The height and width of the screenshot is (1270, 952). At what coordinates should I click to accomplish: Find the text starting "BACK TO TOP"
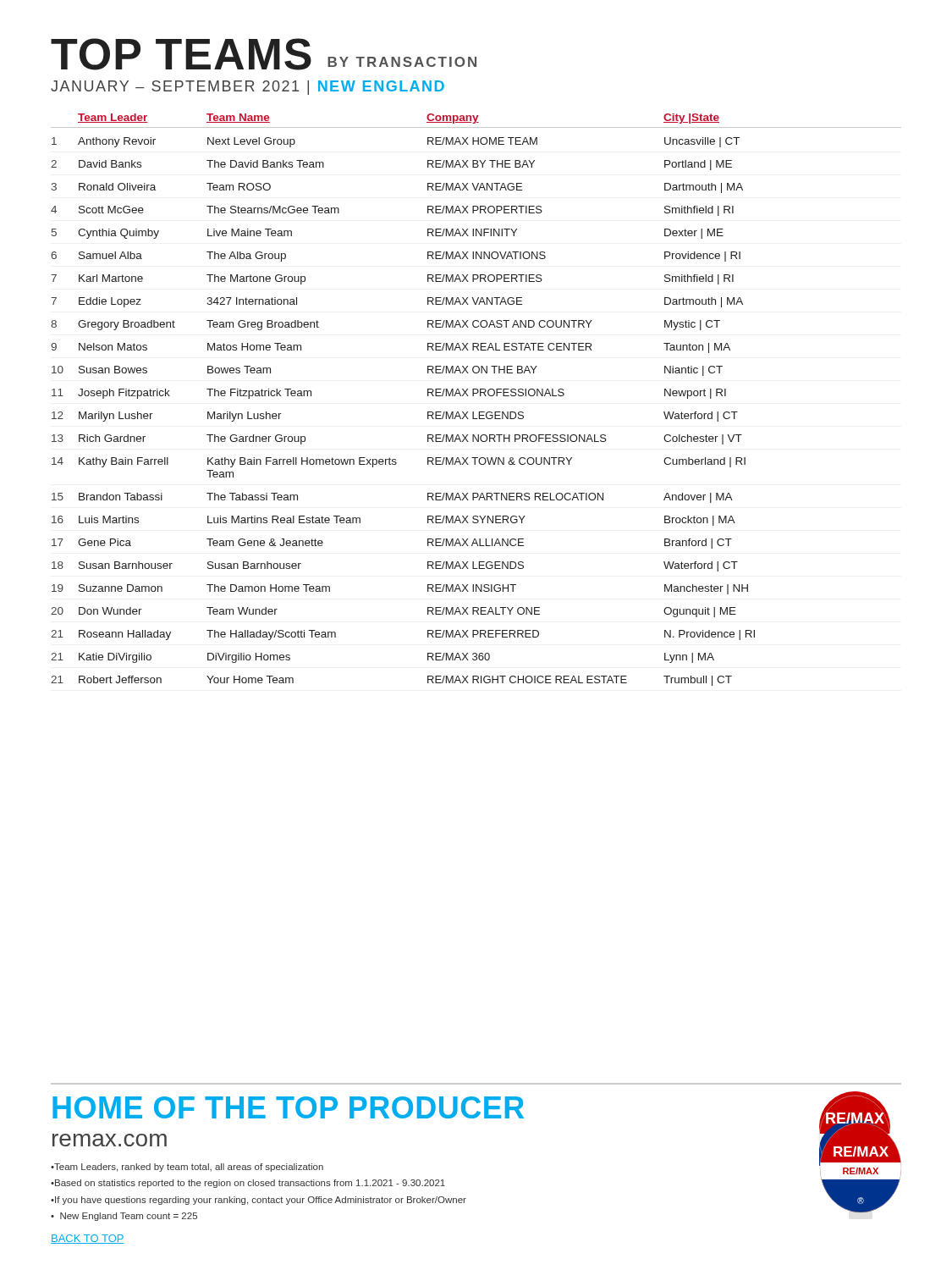click(87, 1238)
